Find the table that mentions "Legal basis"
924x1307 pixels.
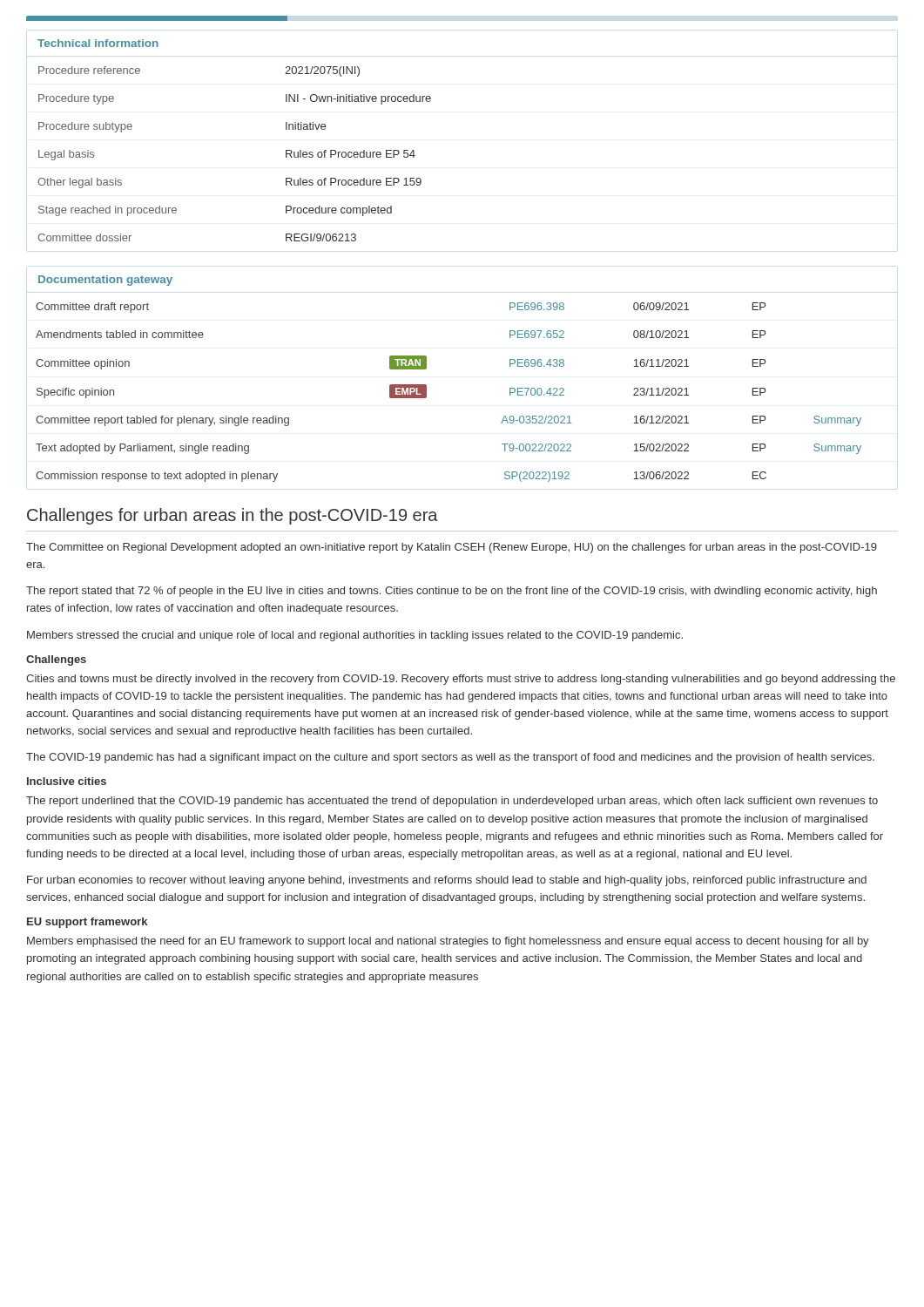(x=462, y=141)
